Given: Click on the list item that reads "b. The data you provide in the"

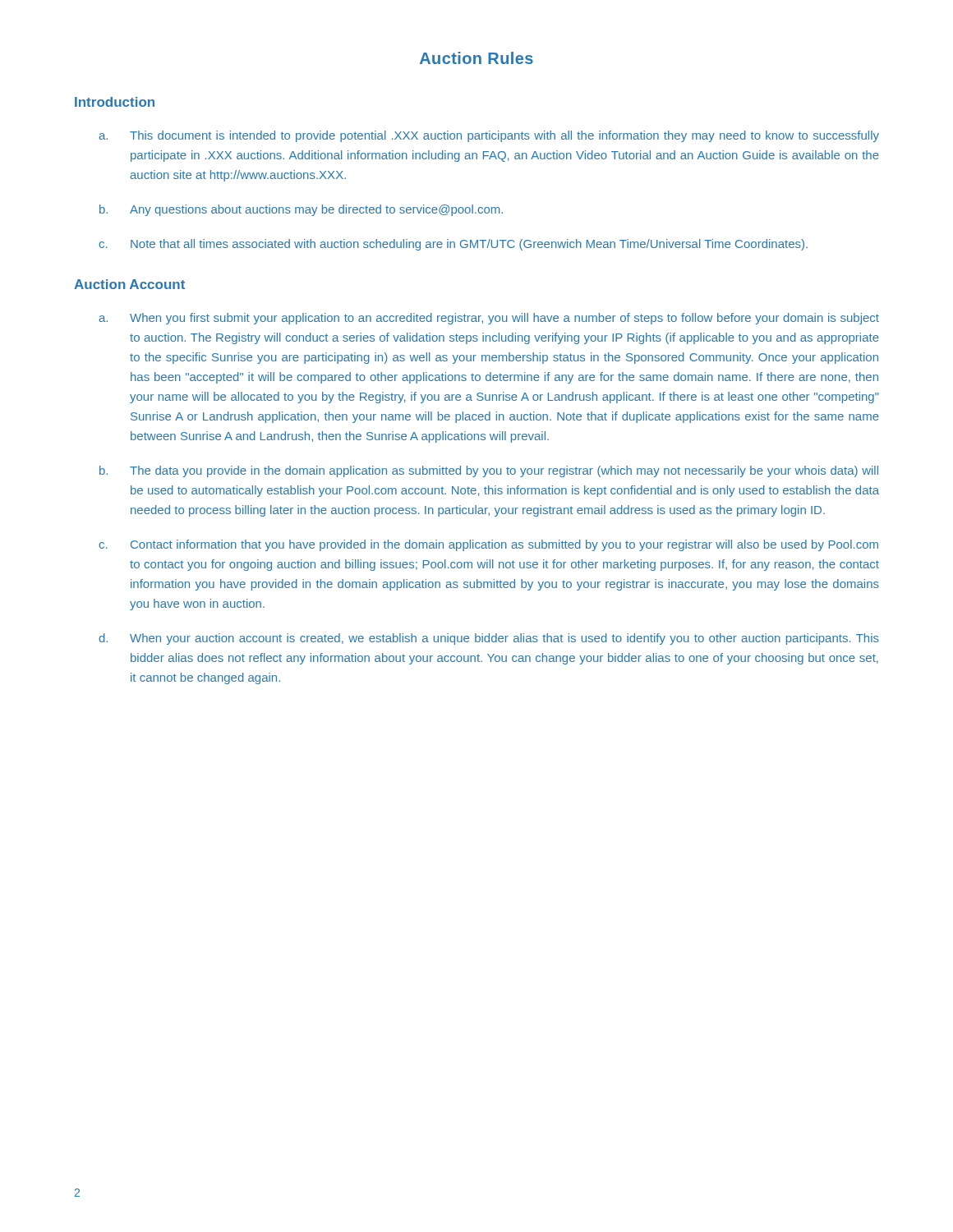Looking at the screenshot, I should click(x=489, y=490).
